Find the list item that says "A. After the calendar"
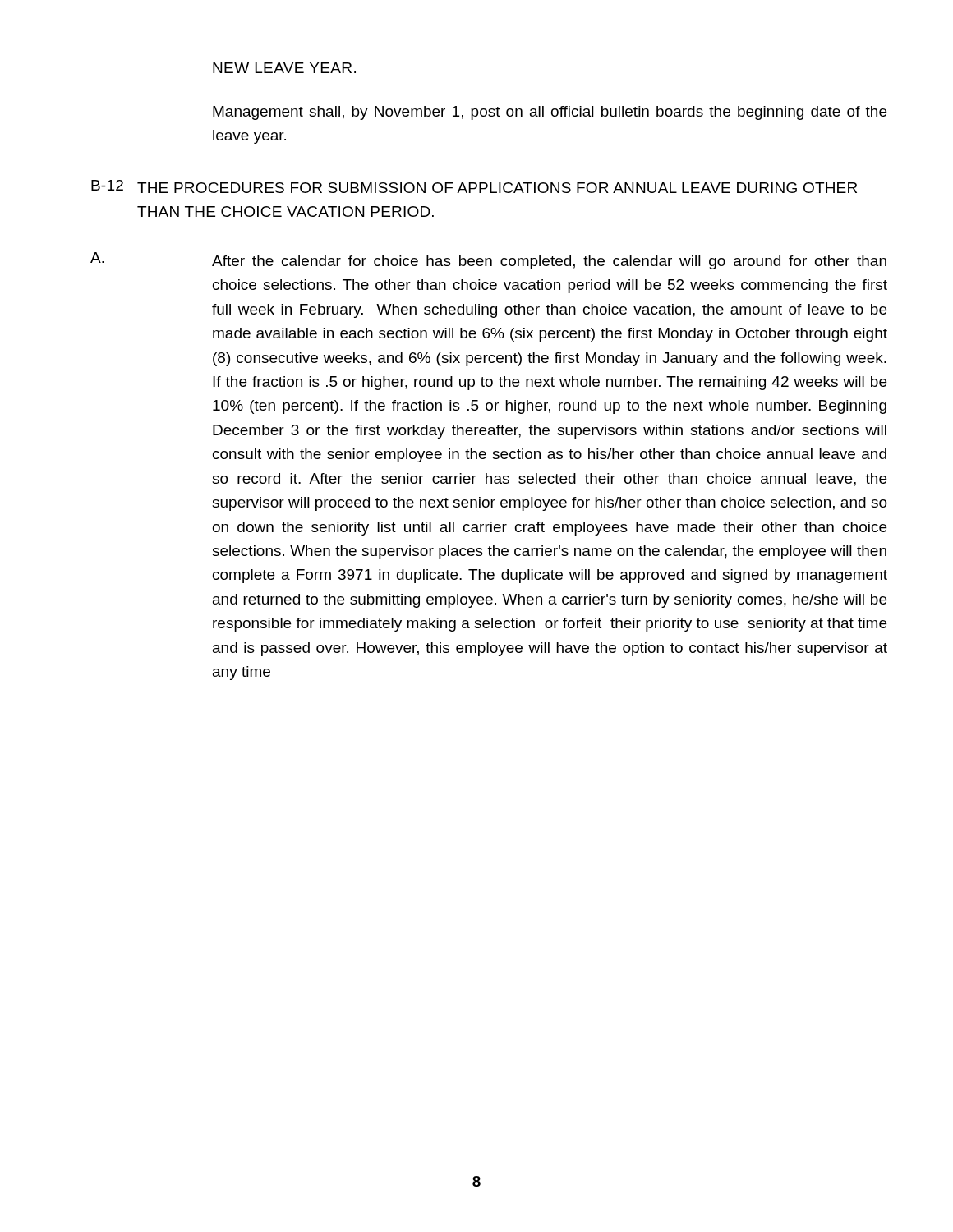Image resolution: width=953 pixels, height=1232 pixels. [489, 466]
